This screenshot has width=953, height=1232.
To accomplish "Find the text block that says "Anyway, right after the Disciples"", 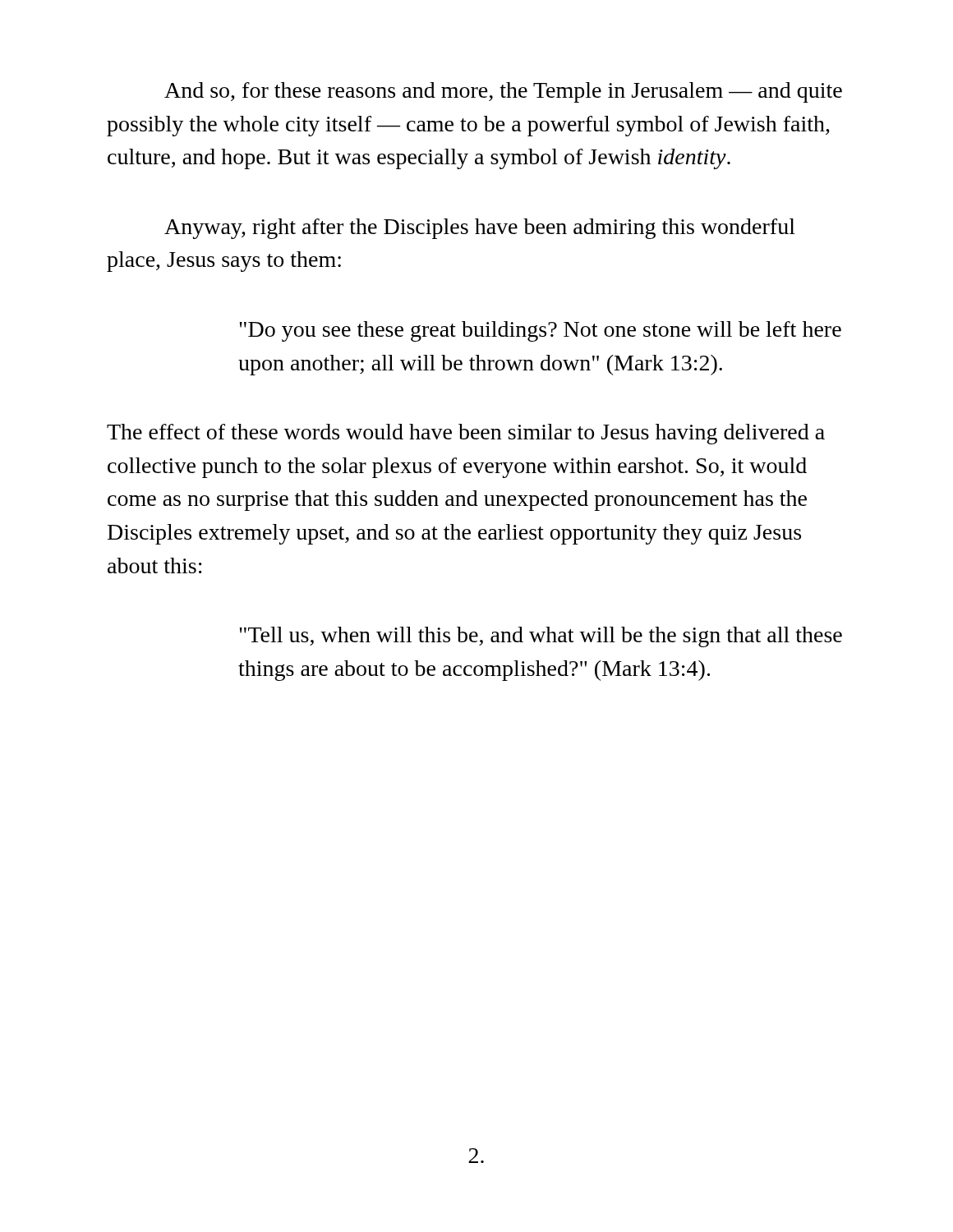I will coord(476,243).
